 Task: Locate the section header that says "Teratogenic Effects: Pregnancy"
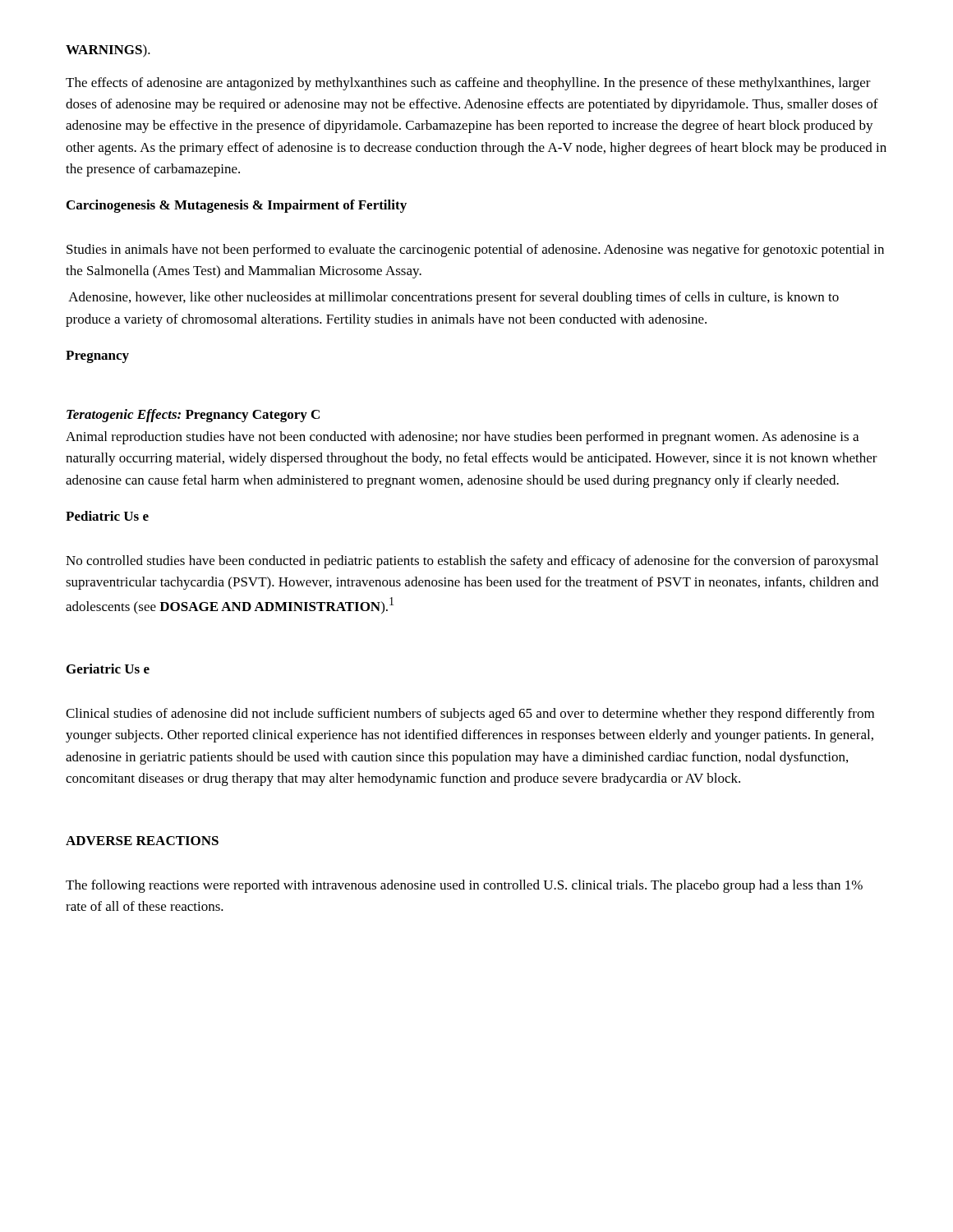[193, 414]
